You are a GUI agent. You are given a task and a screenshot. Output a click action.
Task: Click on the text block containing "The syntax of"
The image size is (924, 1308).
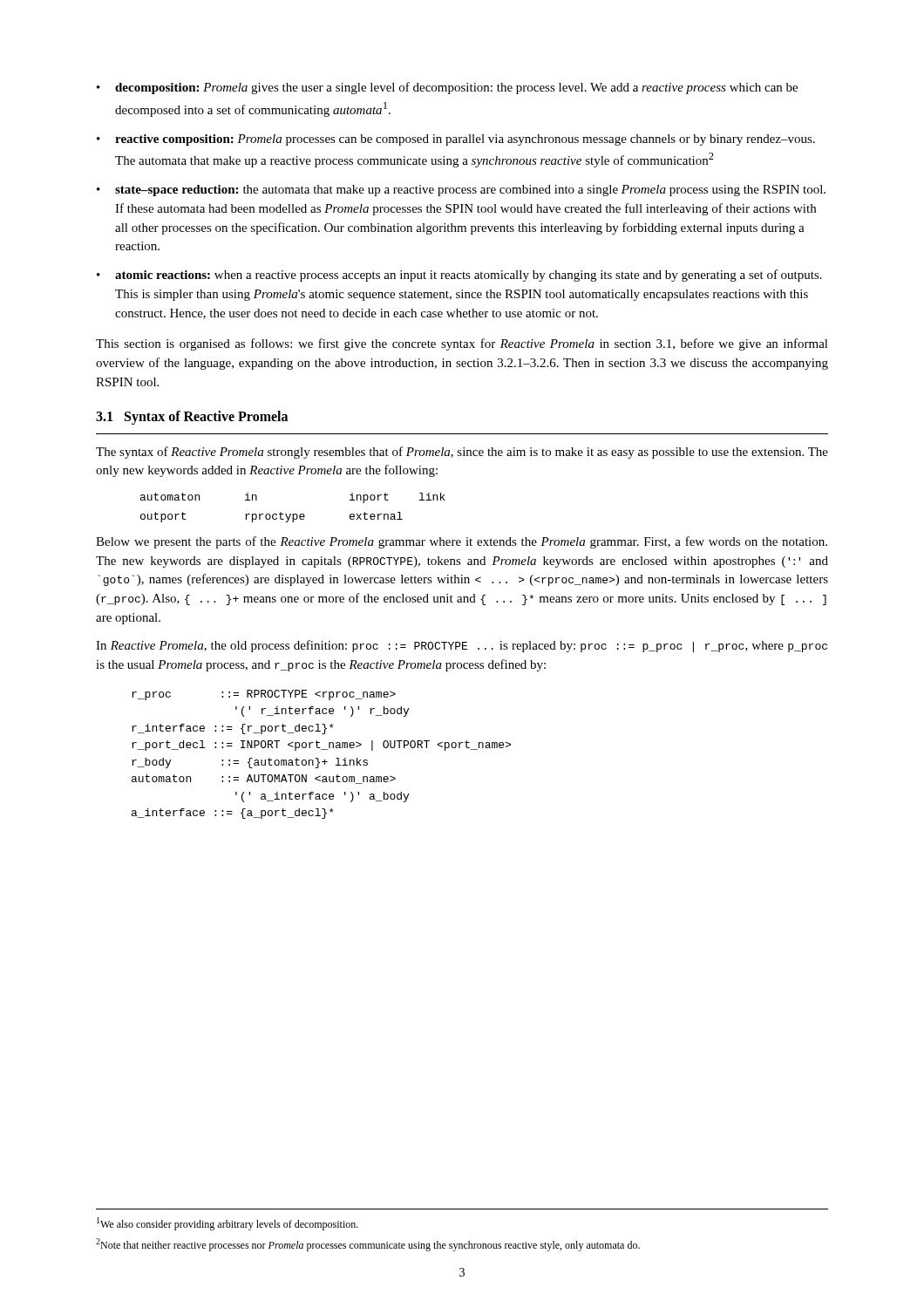tap(462, 462)
